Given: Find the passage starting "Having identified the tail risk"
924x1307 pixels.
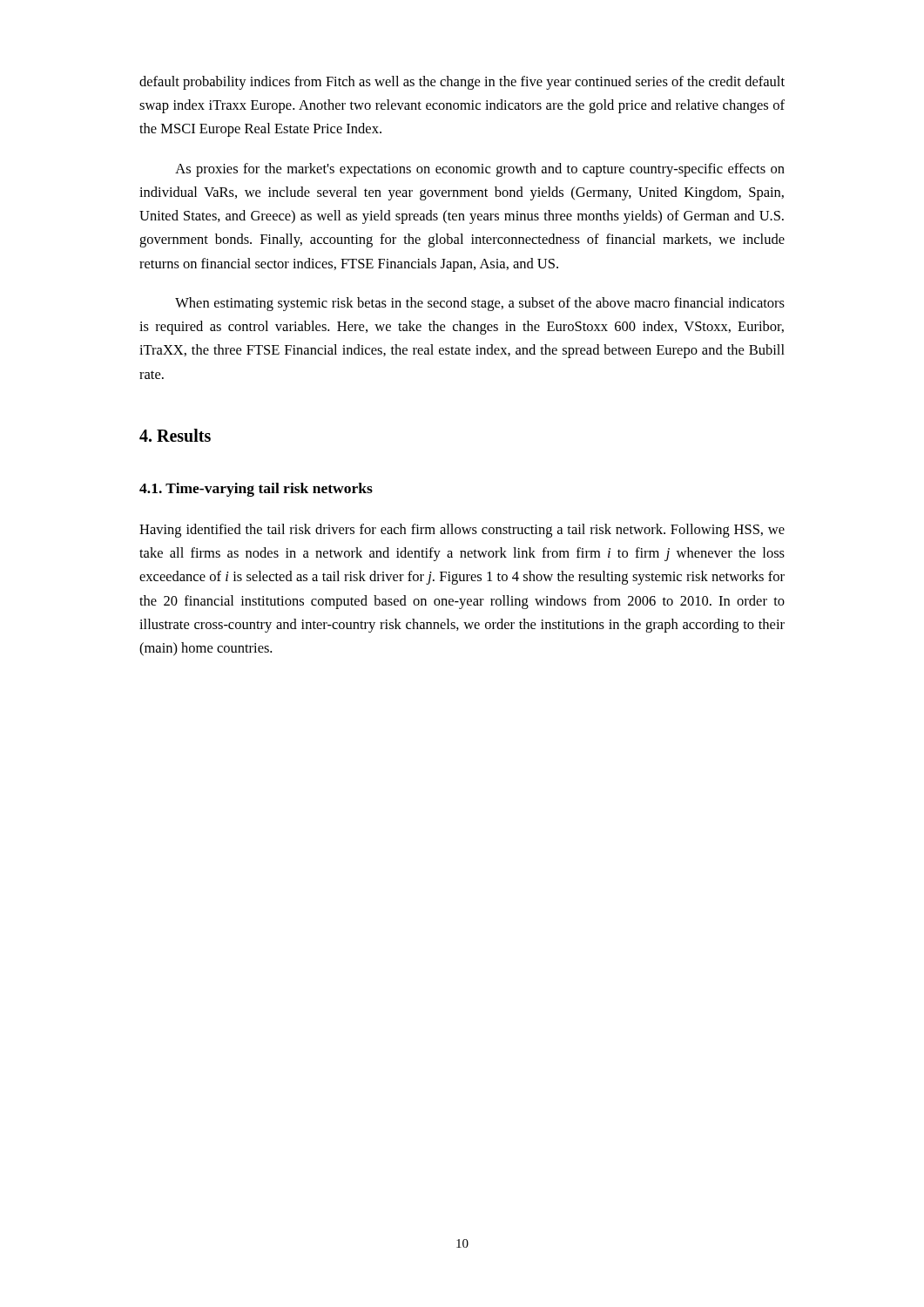Looking at the screenshot, I should click(462, 589).
